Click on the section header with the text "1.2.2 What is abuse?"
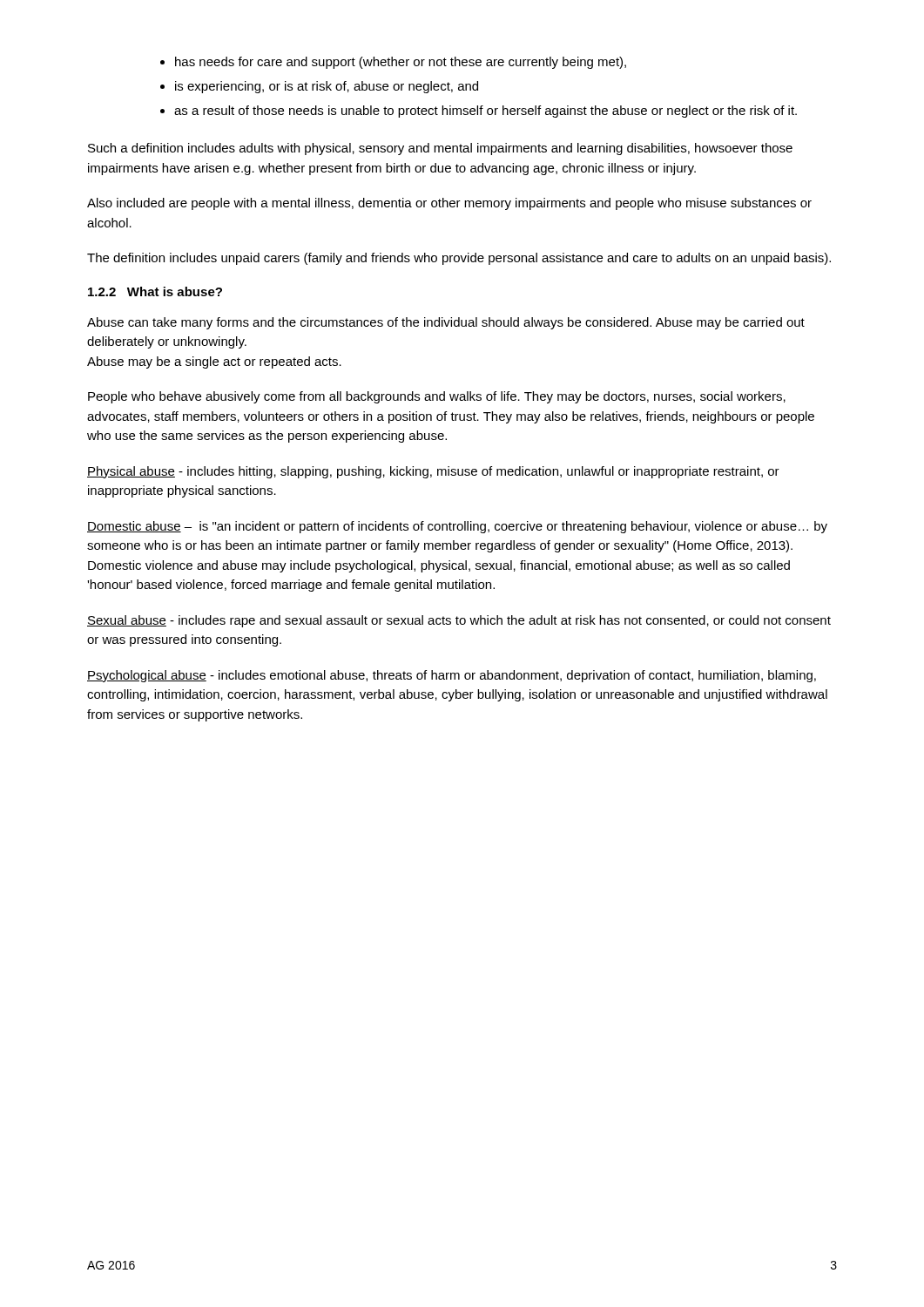 [x=155, y=291]
